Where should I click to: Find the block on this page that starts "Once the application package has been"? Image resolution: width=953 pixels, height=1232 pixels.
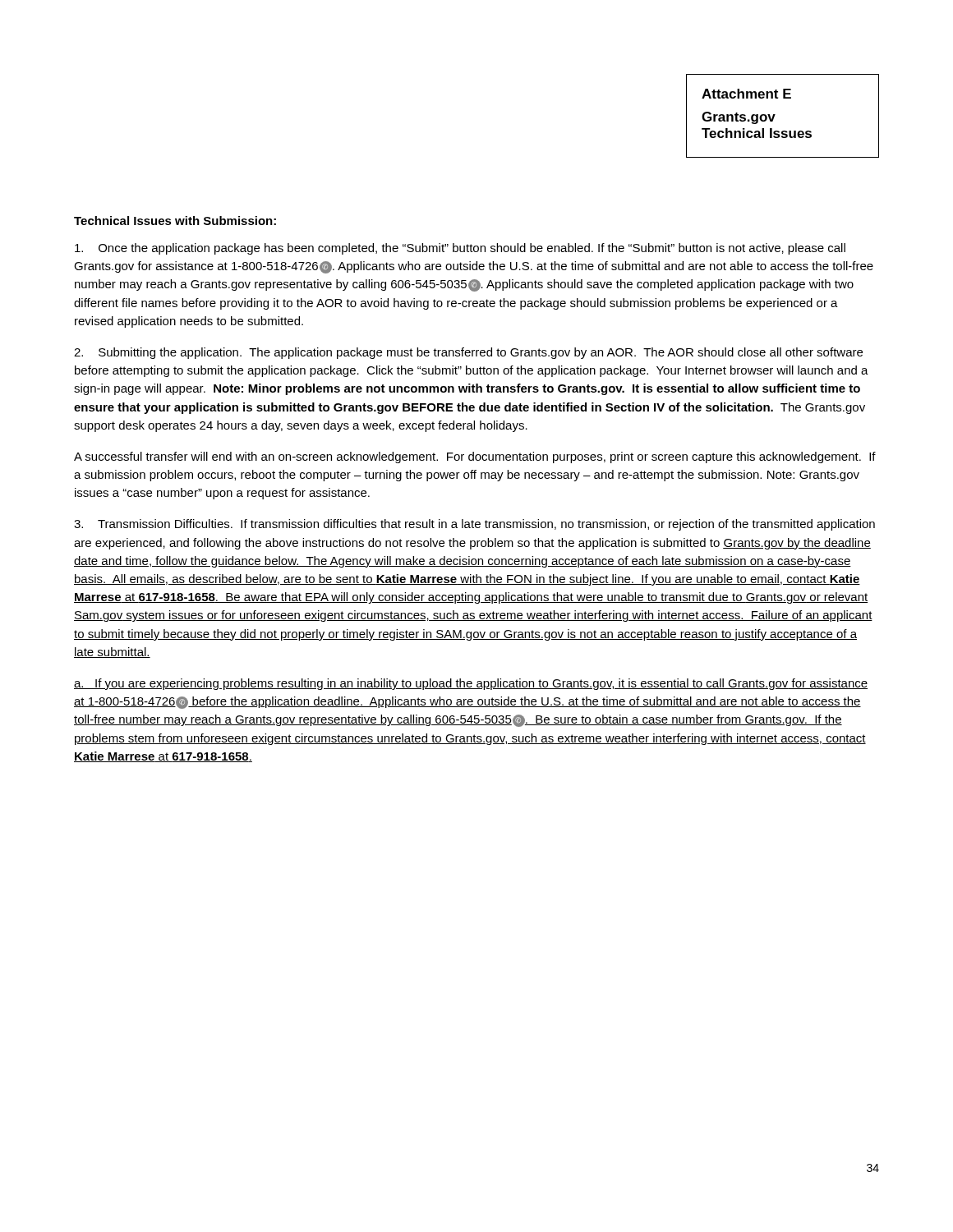click(474, 284)
